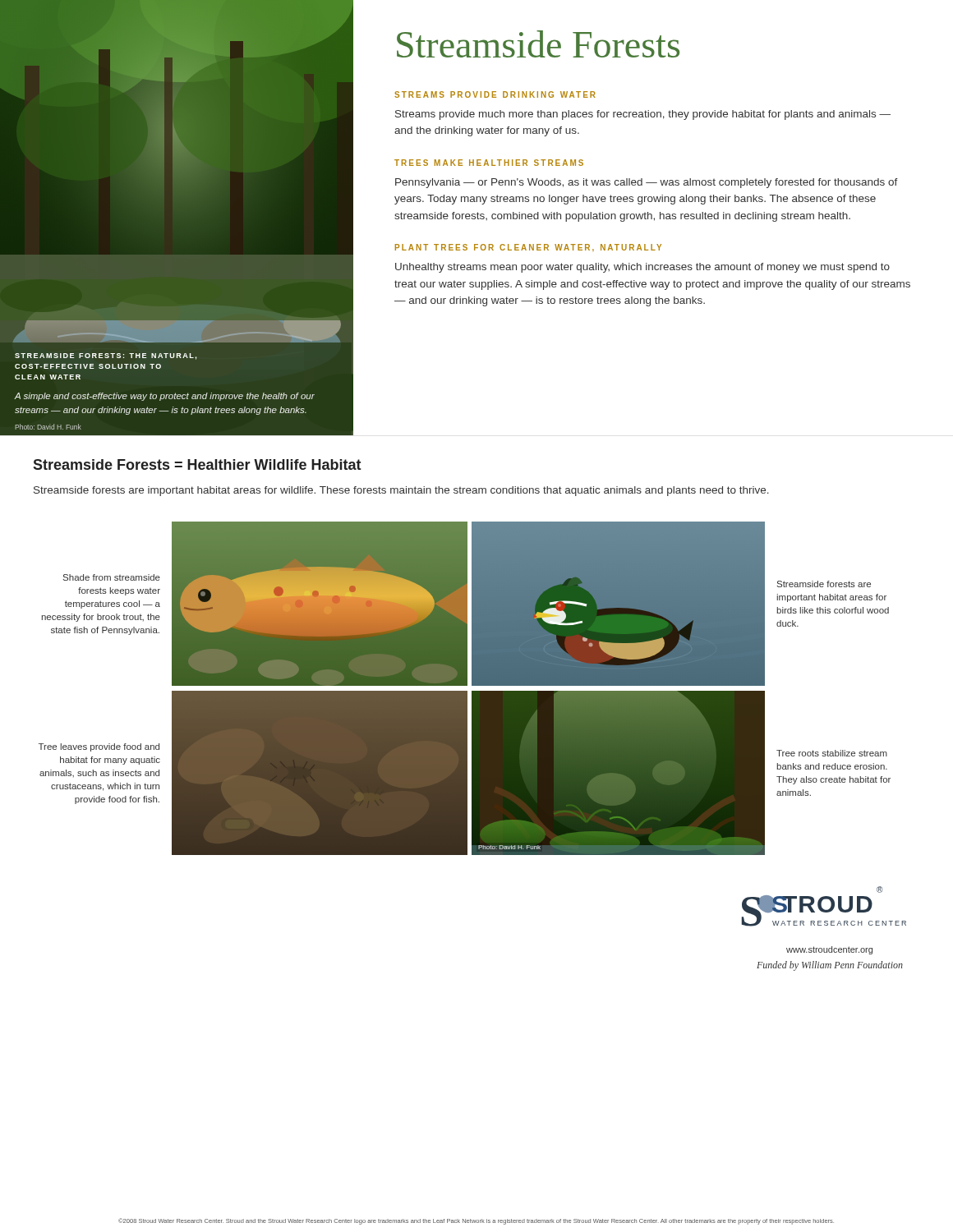Point to the passage starting "Streamside forests are important habitat areas for wildlife."
Viewport: 953px width, 1232px height.
point(401,490)
